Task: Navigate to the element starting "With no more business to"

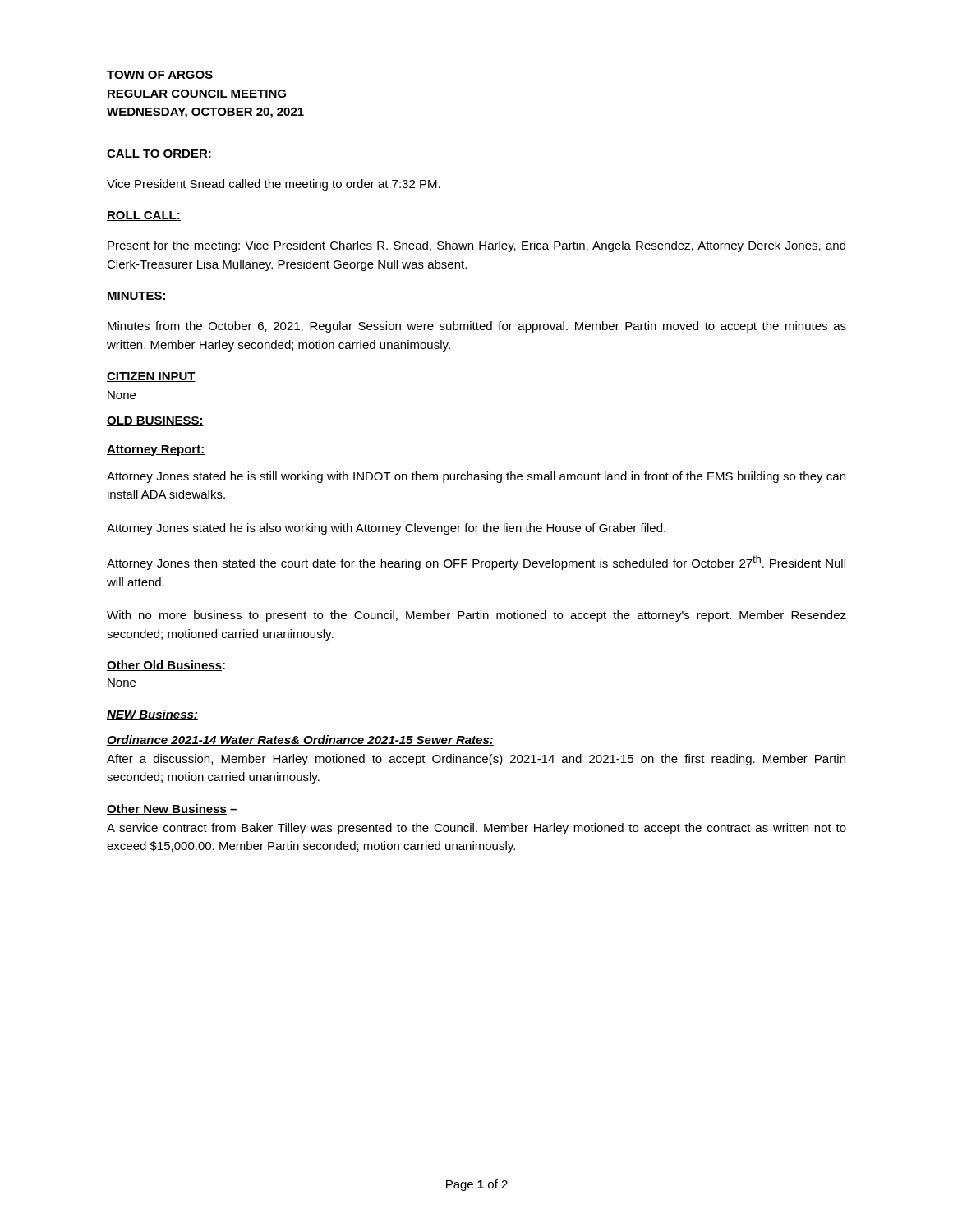Action: pyautogui.click(x=476, y=625)
